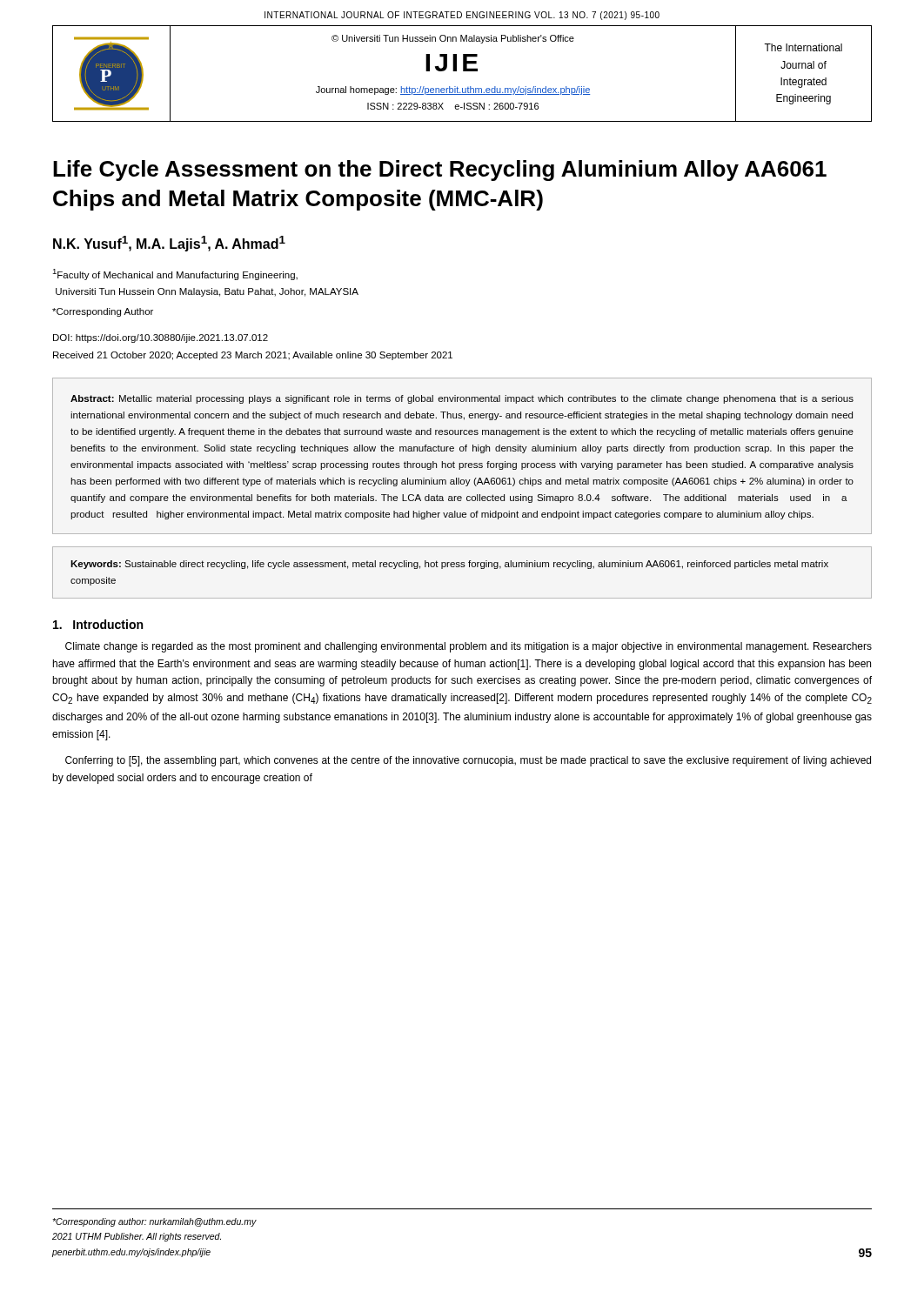Point to the block beginning "© Universiti Tun Hussein Onn Malaysia"
Image resolution: width=924 pixels, height=1305 pixels.
tap(453, 38)
